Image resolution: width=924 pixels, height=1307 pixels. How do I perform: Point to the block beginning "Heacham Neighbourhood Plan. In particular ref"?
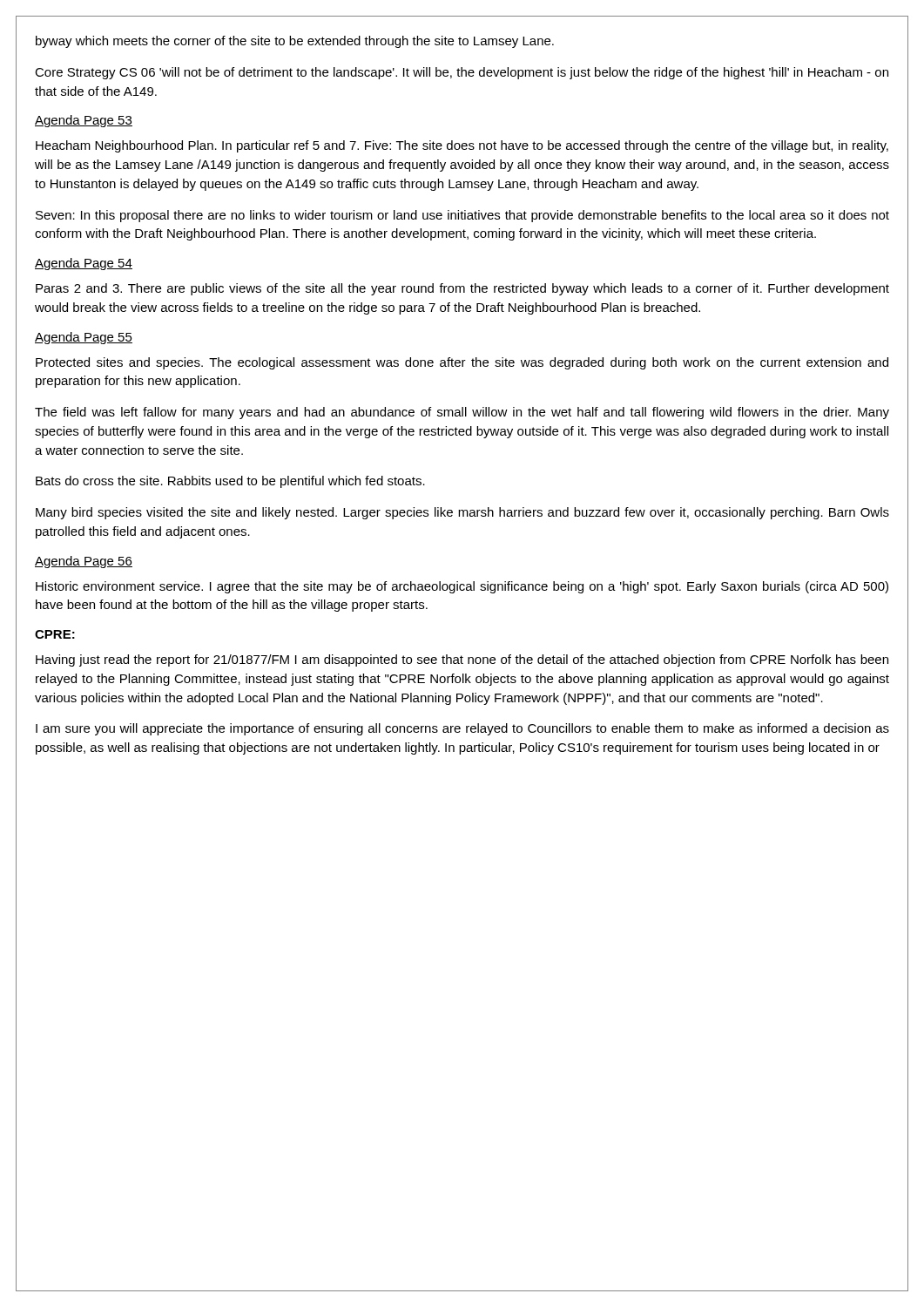coord(462,164)
